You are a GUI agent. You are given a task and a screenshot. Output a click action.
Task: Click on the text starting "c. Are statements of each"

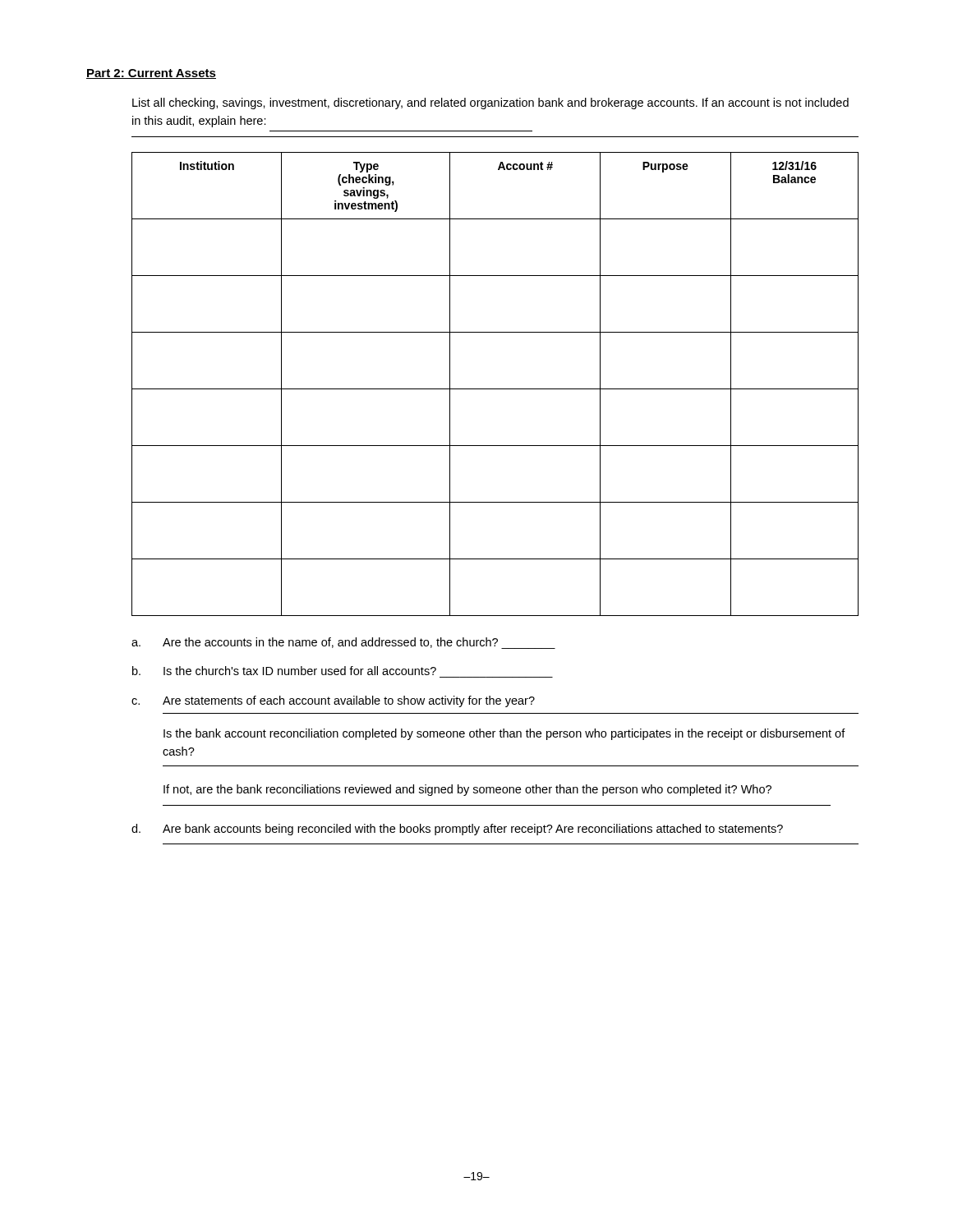(495, 709)
